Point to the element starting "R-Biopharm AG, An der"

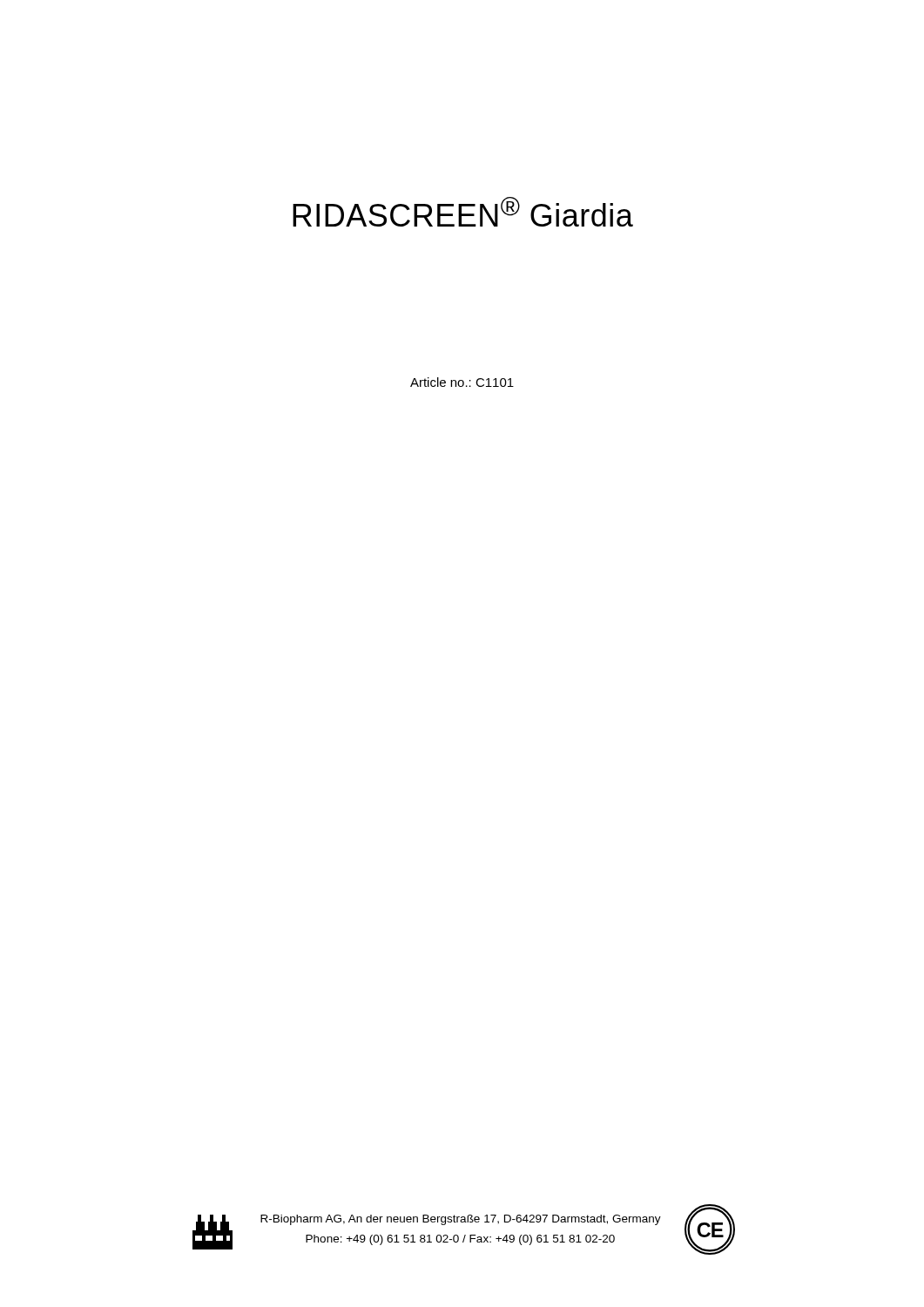(460, 1229)
